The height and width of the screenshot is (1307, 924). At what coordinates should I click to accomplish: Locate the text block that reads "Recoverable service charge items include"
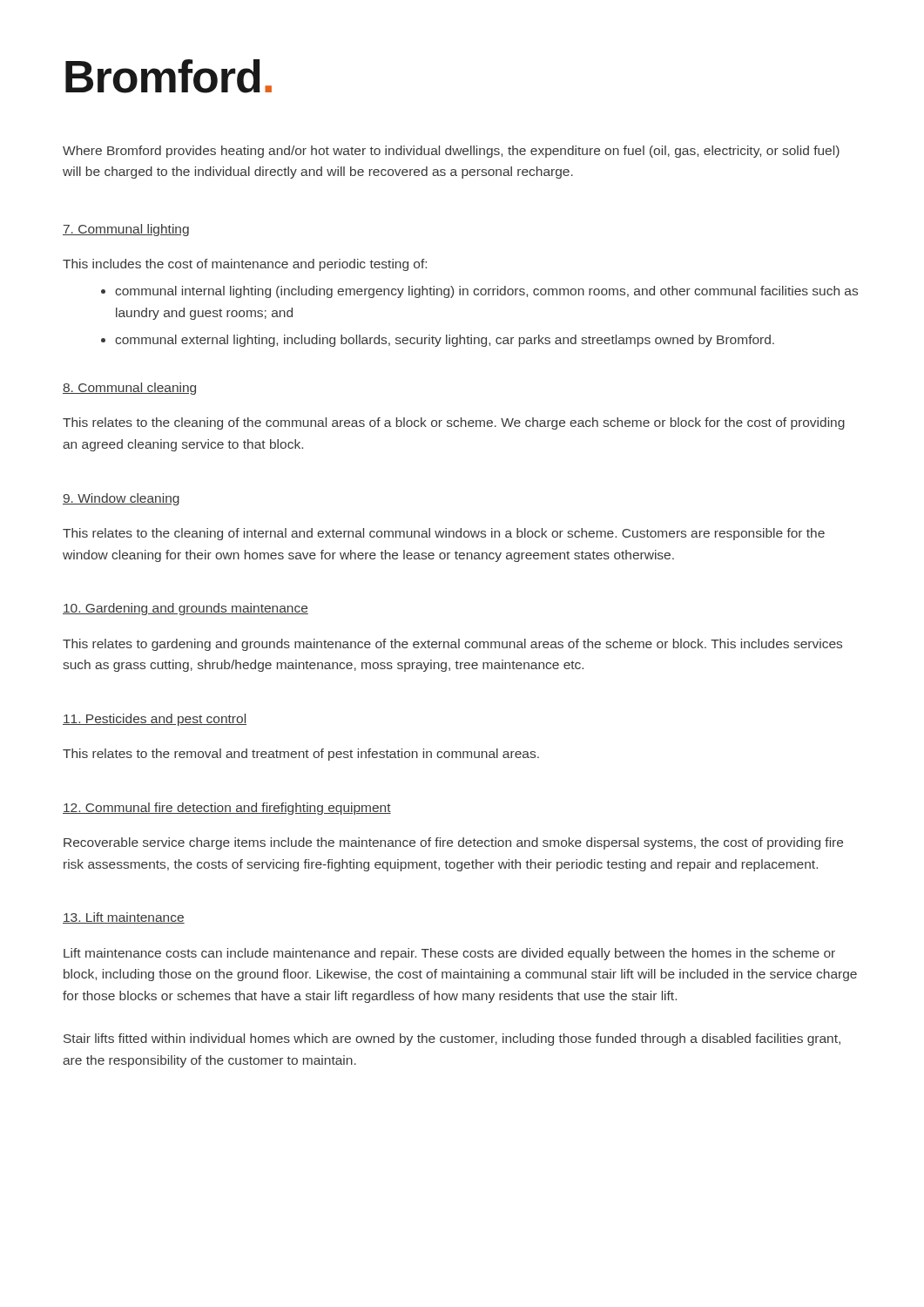pos(462,854)
